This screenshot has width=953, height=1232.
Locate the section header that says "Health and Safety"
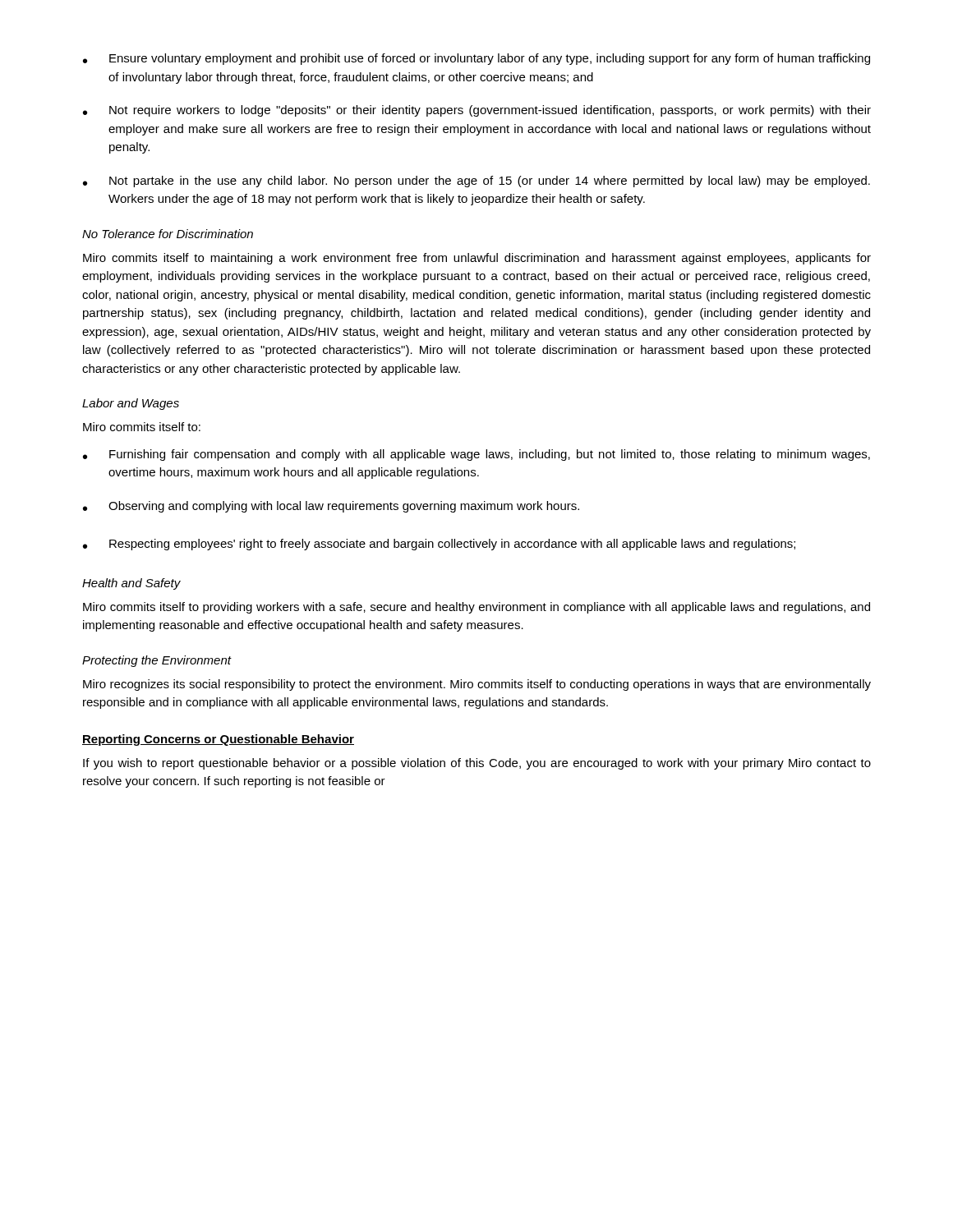tap(131, 582)
